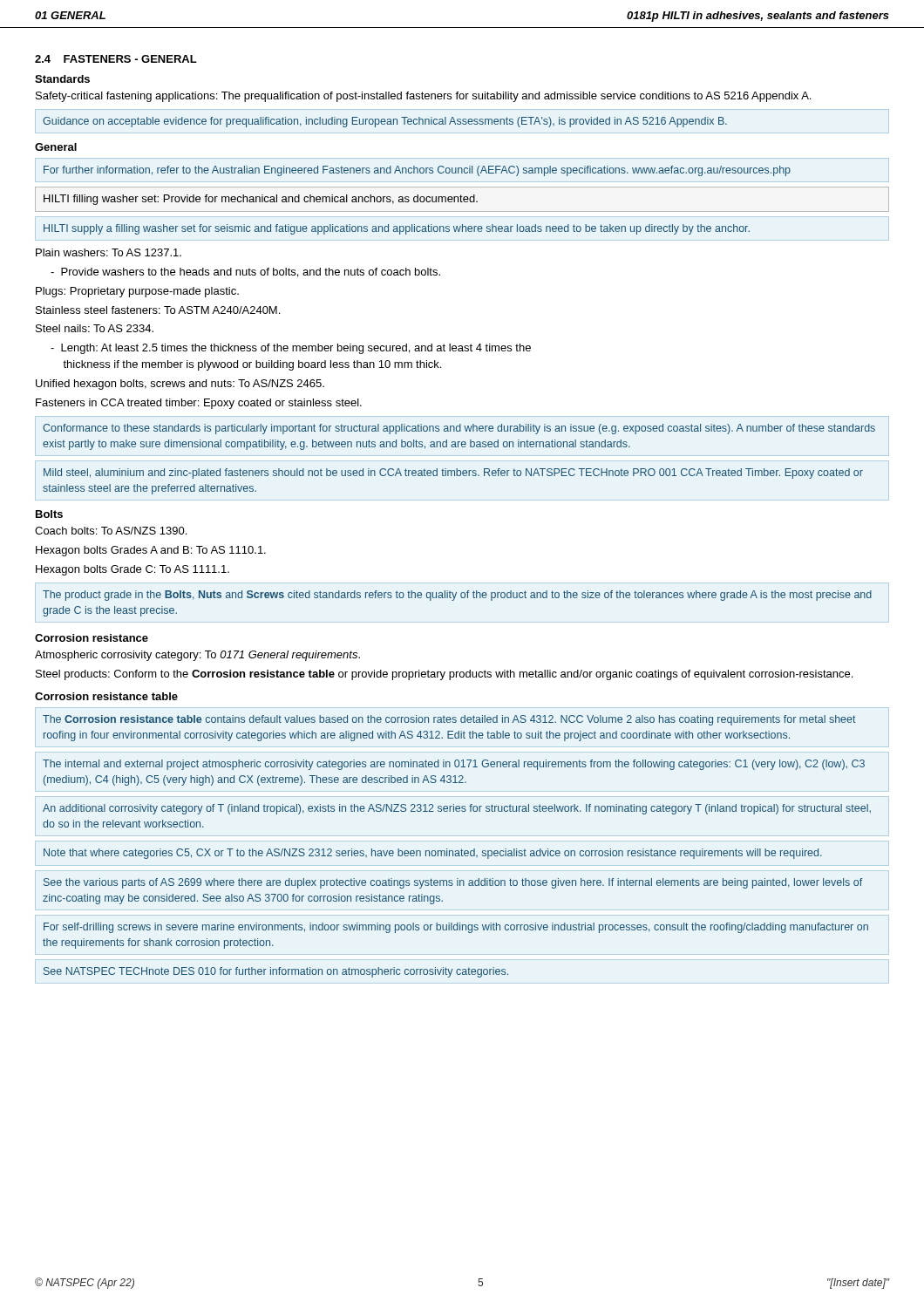Locate the block of text that opens with "See NATSPEC TECHnote DES"
The image size is (924, 1308).
(276, 971)
